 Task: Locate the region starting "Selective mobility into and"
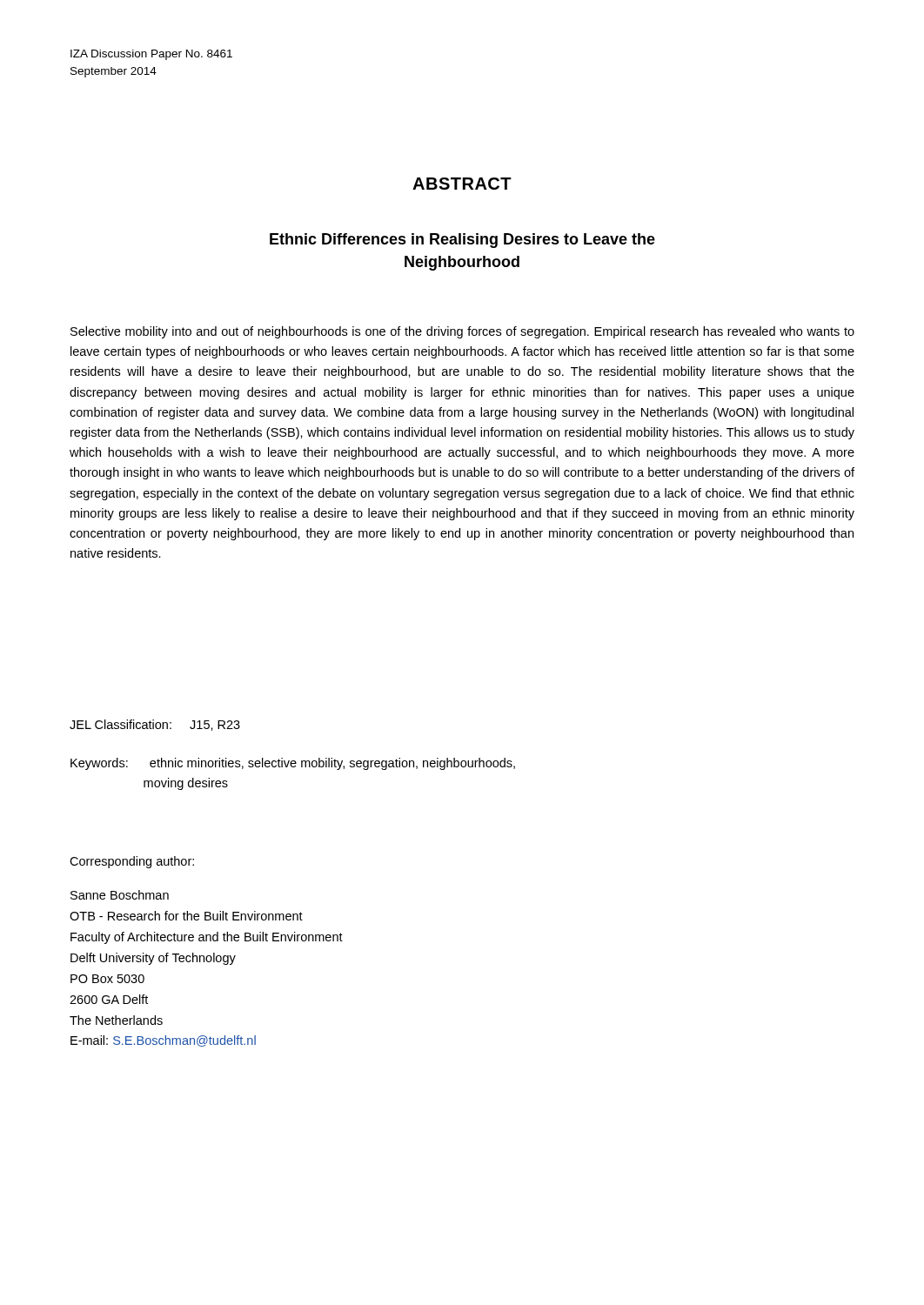462,442
